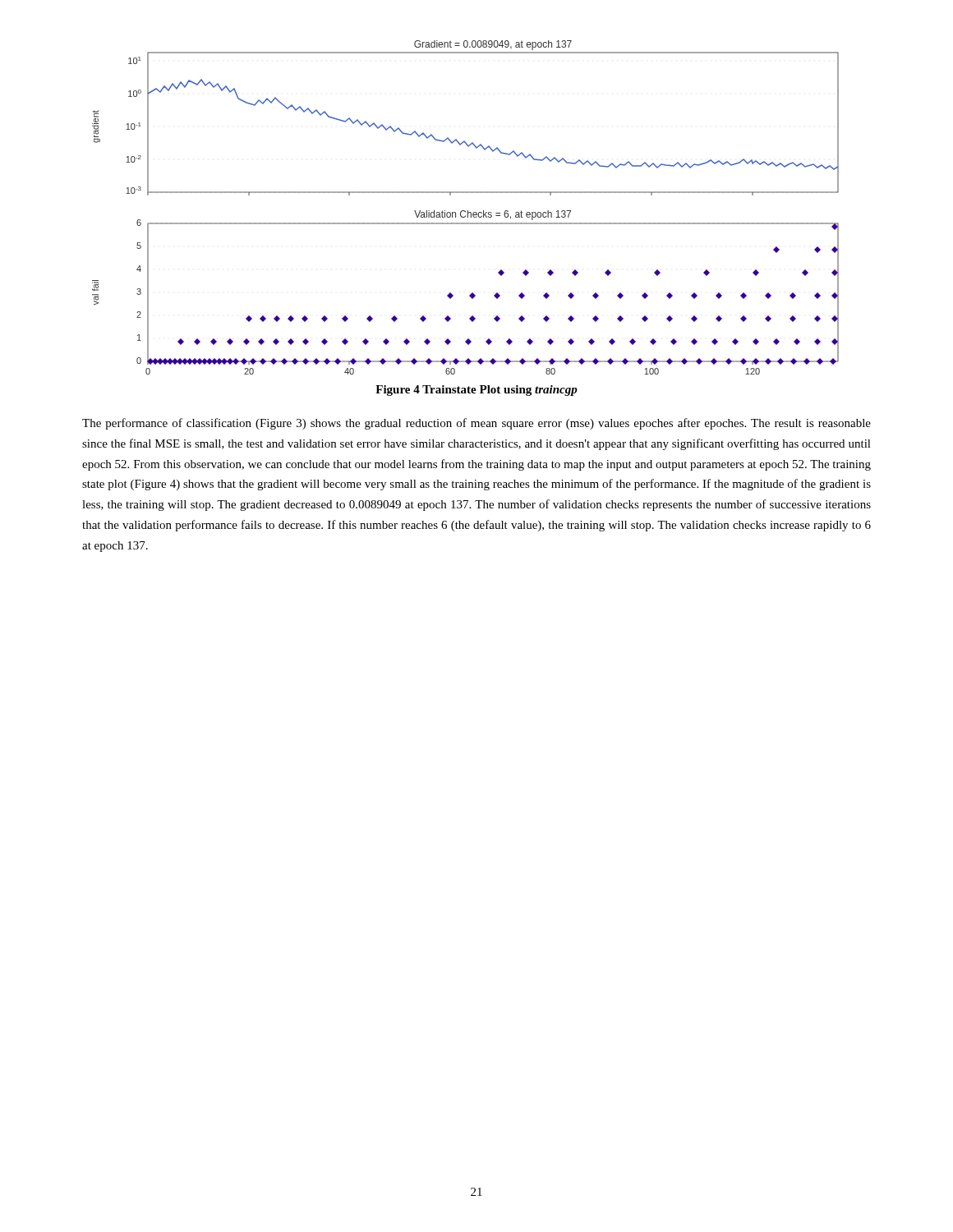Locate the continuous plot
Screen dimensions: 1232x953
click(x=476, y=205)
